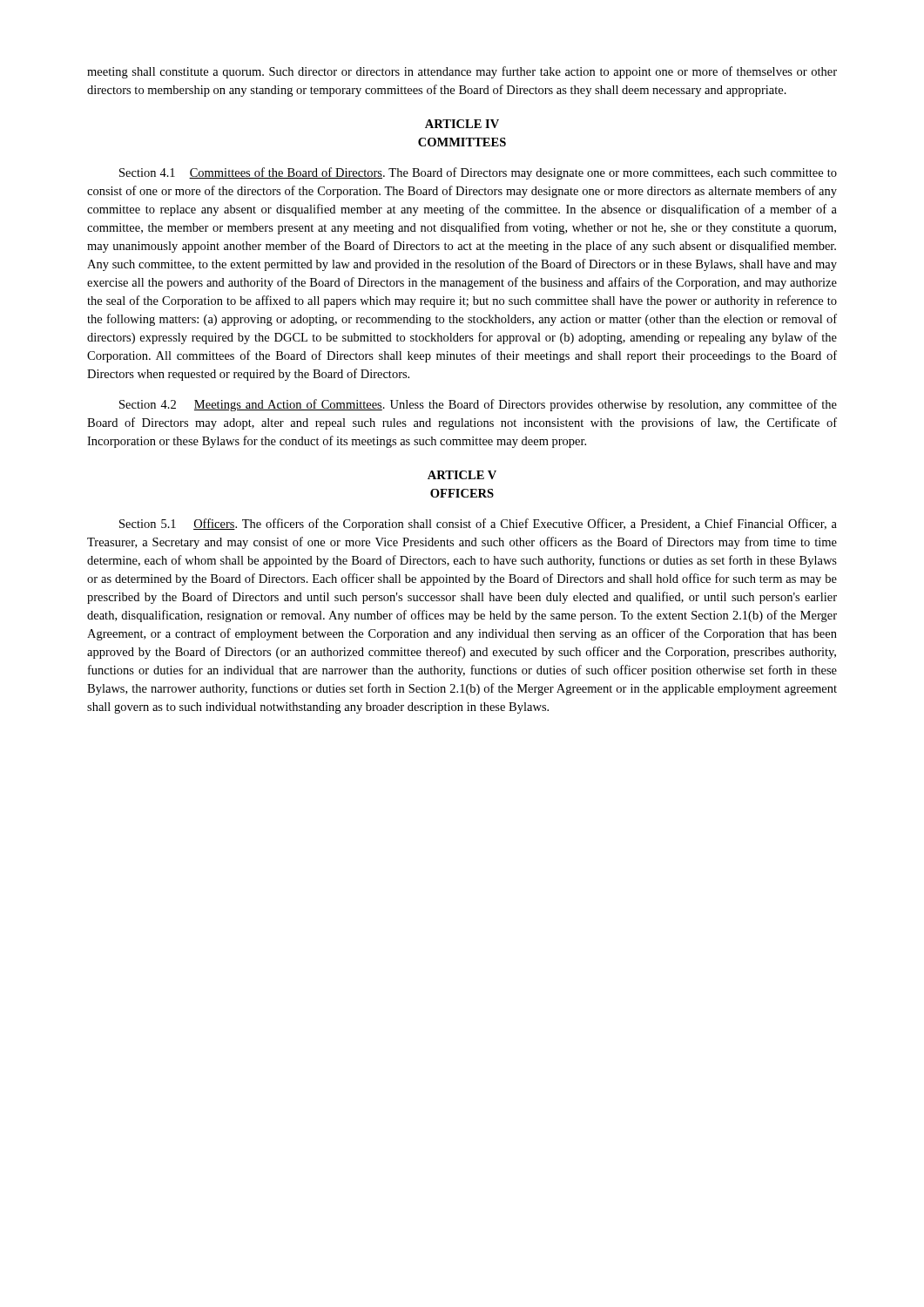
Task: Point to the block starting "meeting shall constitute a quorum."
Action: [x=462, y=81]
